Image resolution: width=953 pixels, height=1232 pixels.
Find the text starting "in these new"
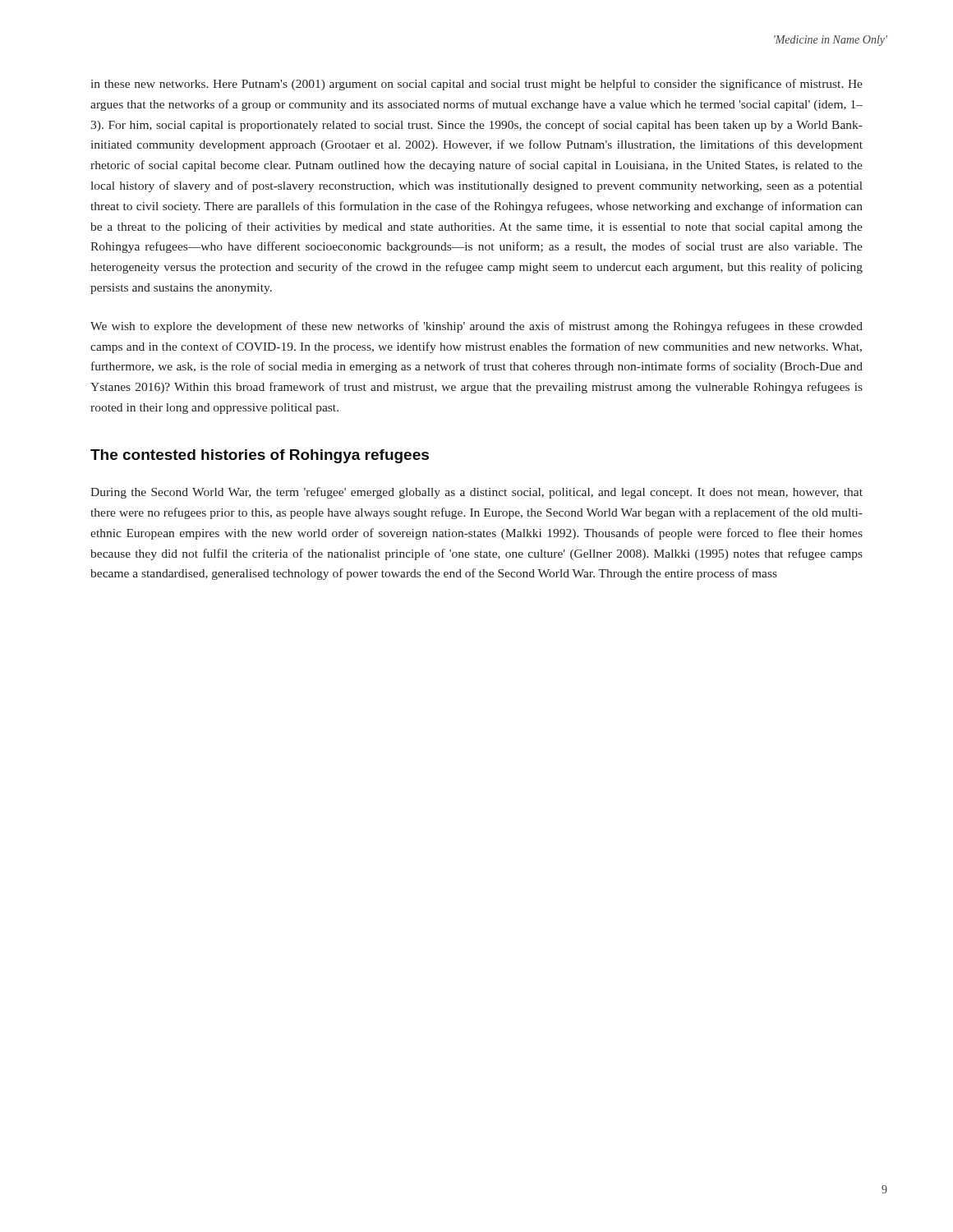tap(476, 185)
